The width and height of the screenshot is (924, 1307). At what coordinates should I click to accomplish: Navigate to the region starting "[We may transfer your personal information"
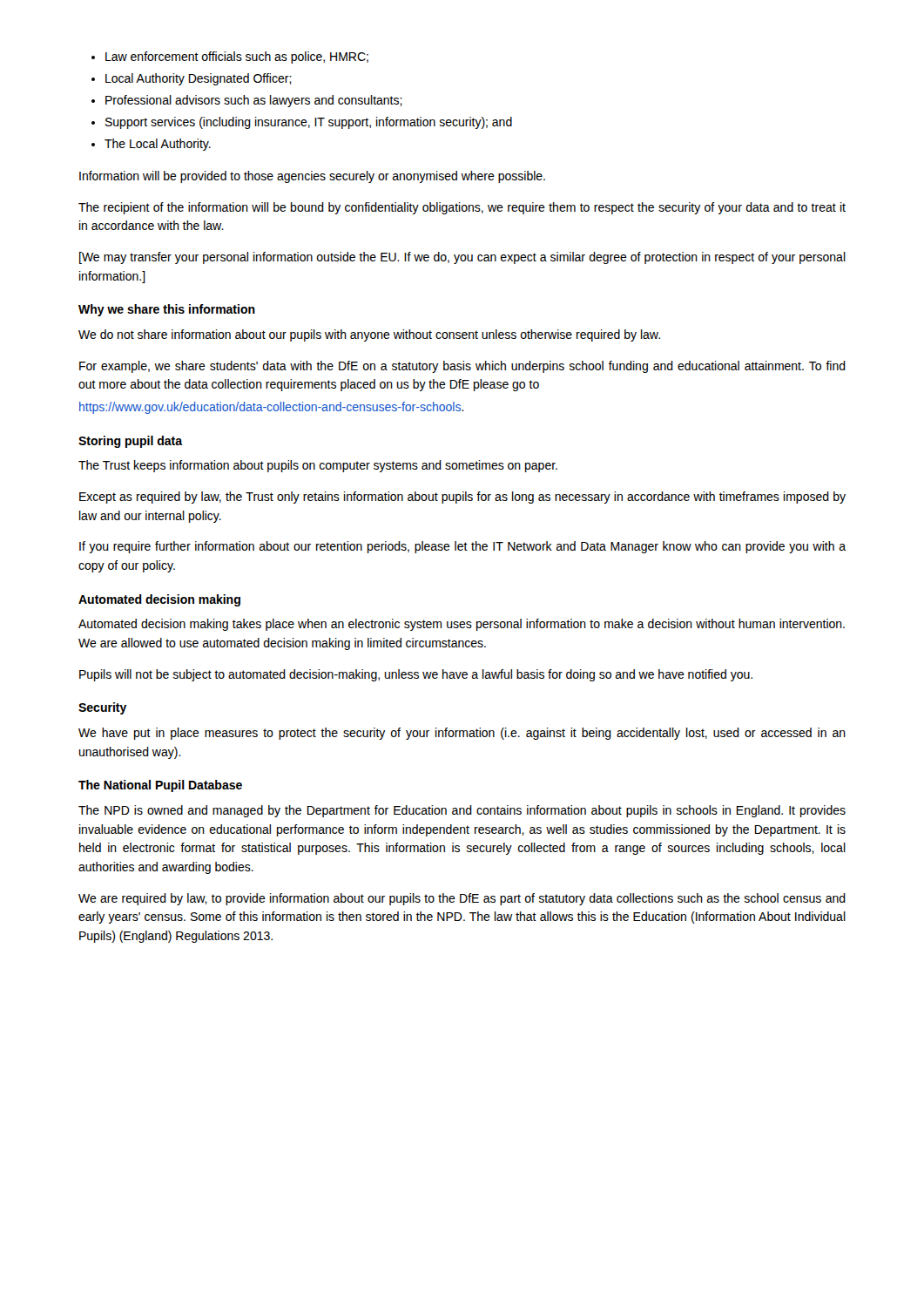click(462, 267)
